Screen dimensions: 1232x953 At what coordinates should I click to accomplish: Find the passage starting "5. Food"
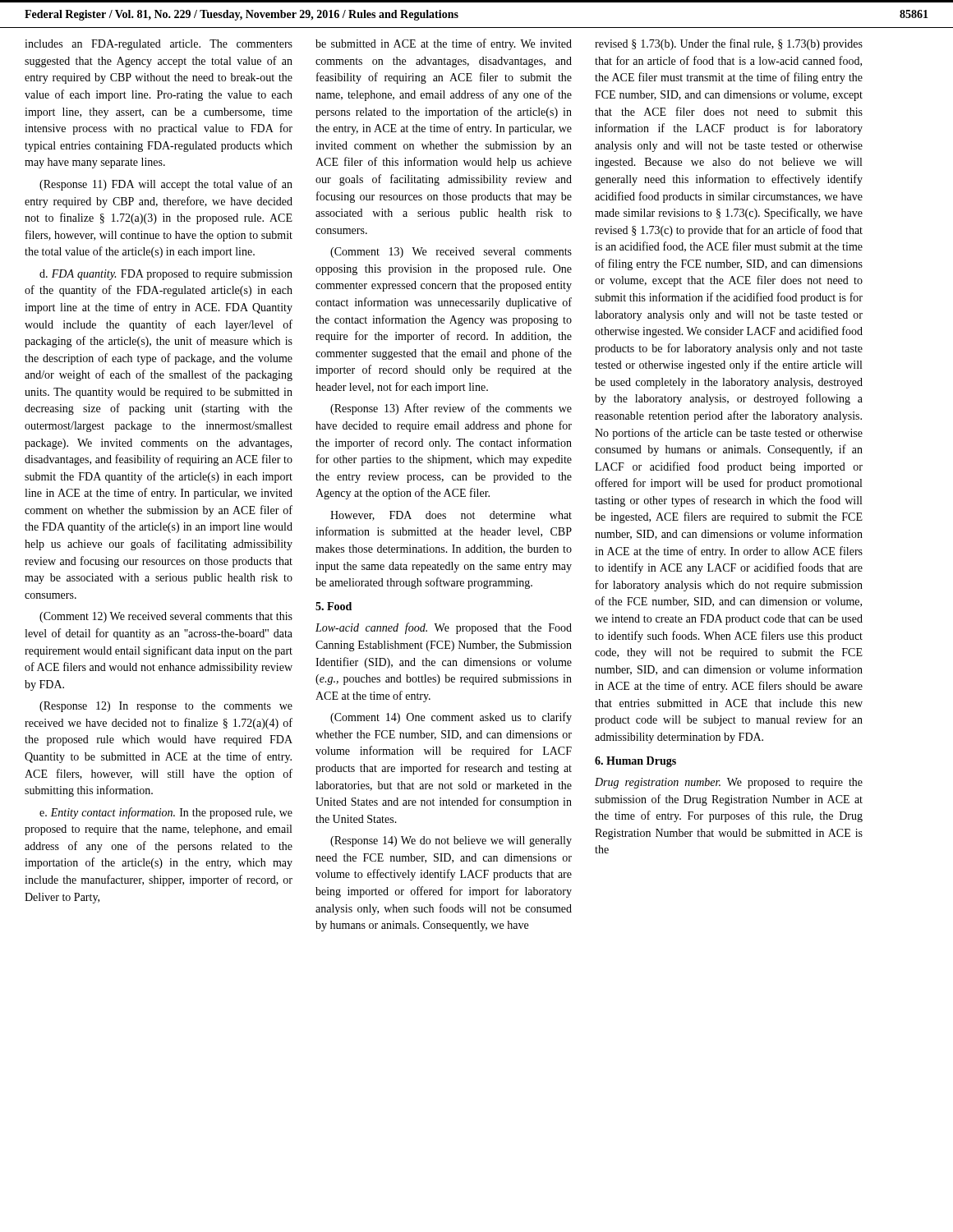[x=334, y=606]
